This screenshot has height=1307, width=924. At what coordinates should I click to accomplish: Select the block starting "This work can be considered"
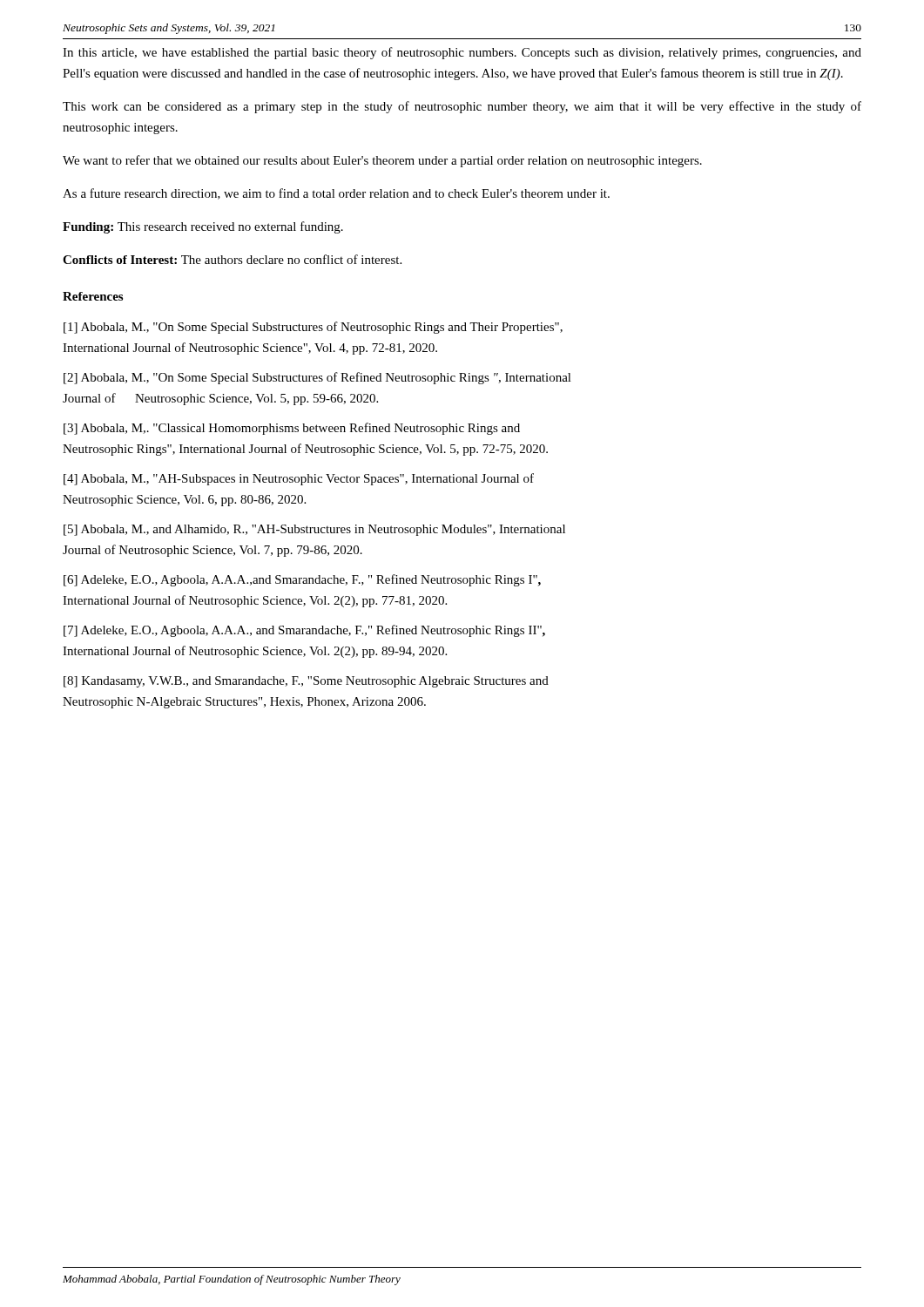462,117
